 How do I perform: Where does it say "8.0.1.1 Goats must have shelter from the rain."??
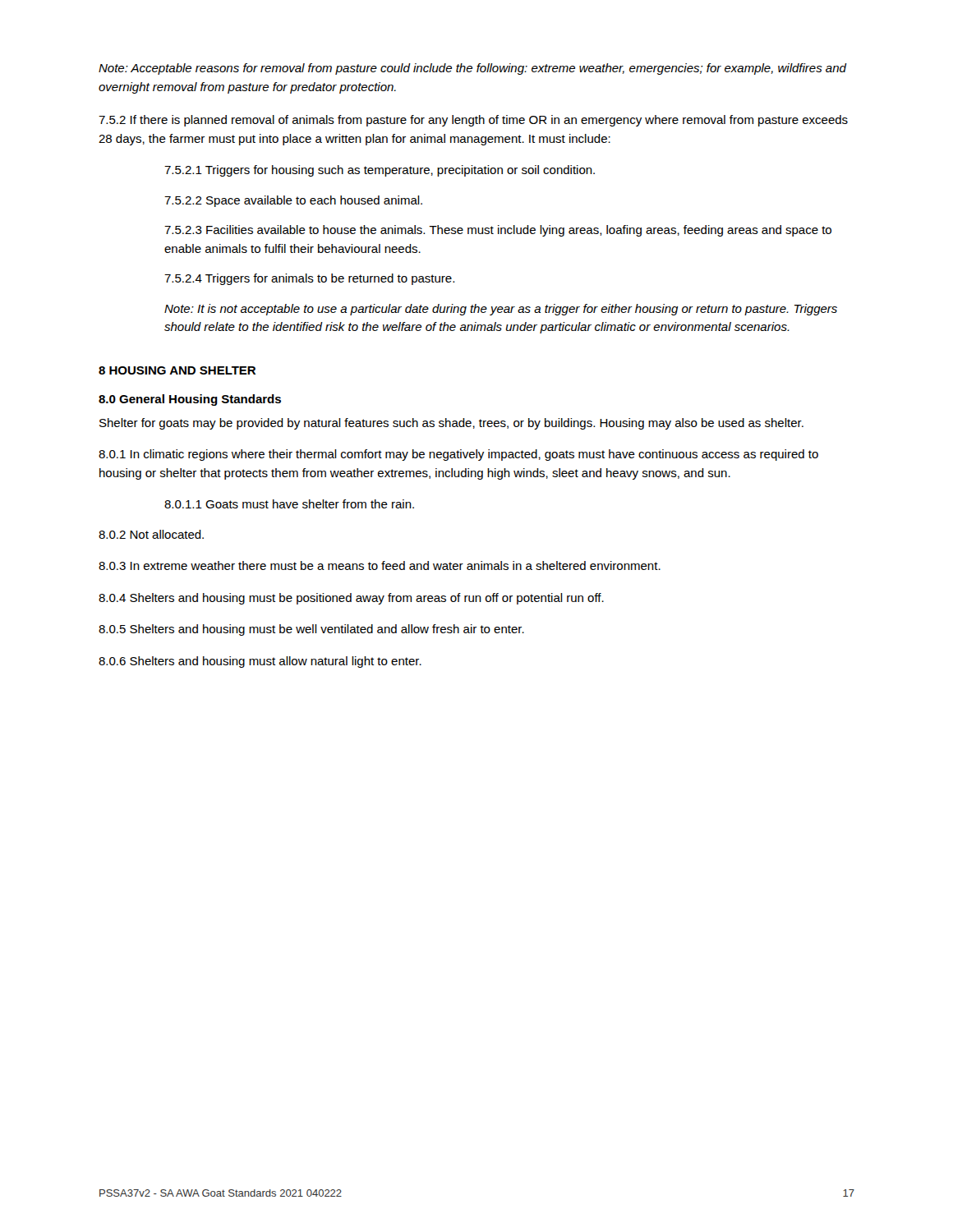point(290,504)
